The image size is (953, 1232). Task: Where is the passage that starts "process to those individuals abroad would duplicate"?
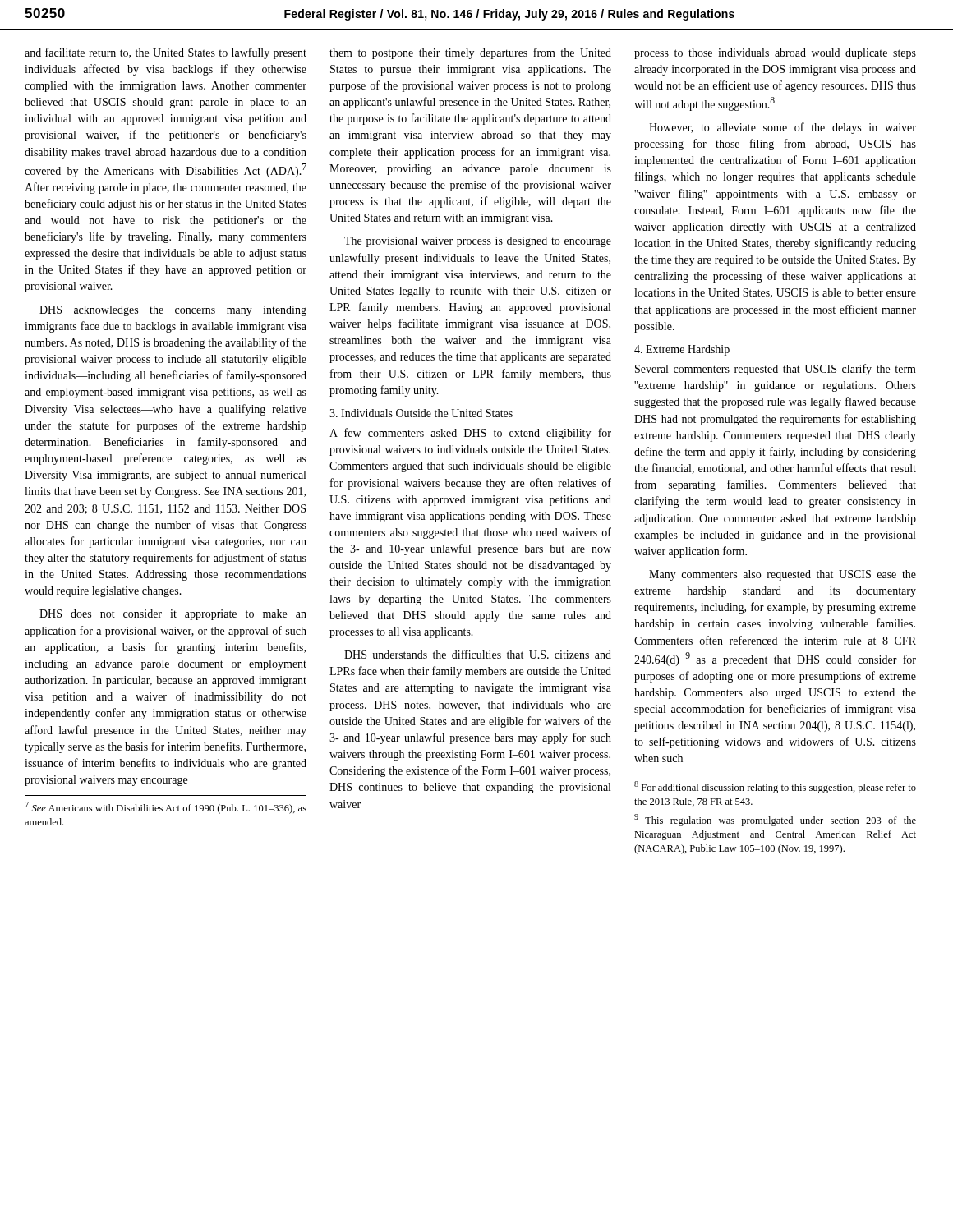775,190
